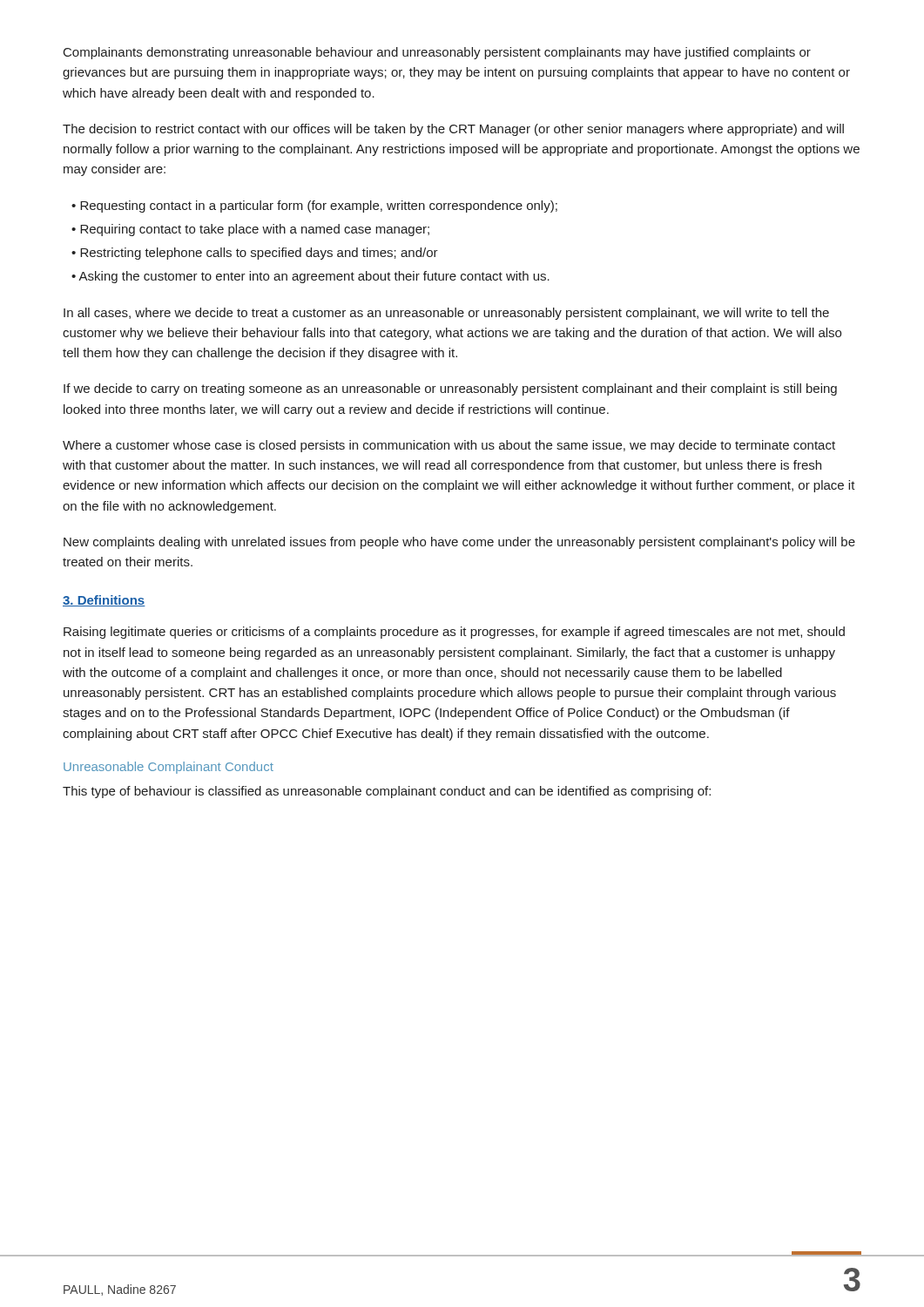The height and width of the screenshot is (1307, 924).
Task: Select the block starting "Requesting contact in a particular form (for"
Action: pyautogui.click(x=319, y=205)
